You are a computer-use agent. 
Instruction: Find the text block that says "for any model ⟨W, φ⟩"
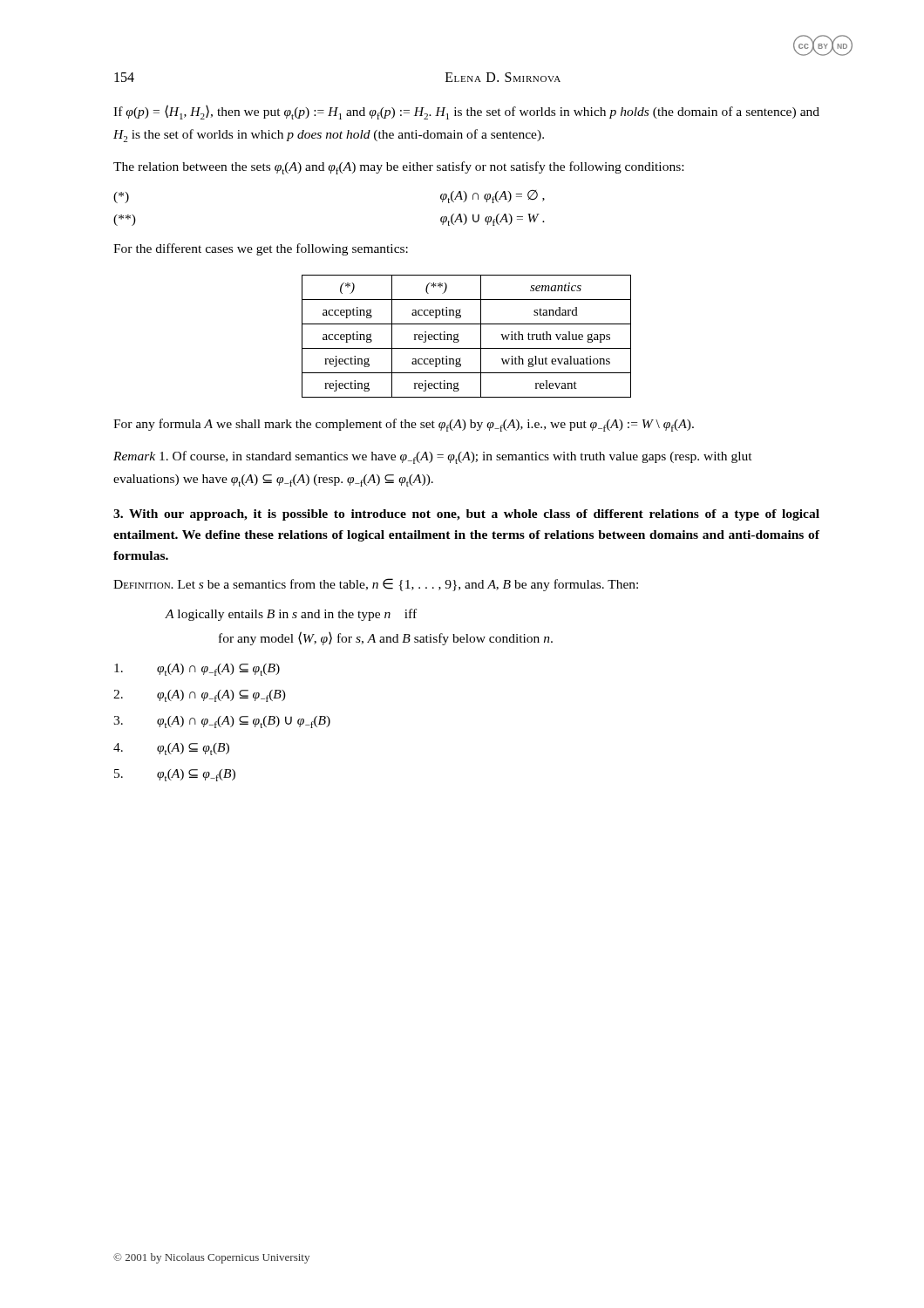click(x=386, y=637)
